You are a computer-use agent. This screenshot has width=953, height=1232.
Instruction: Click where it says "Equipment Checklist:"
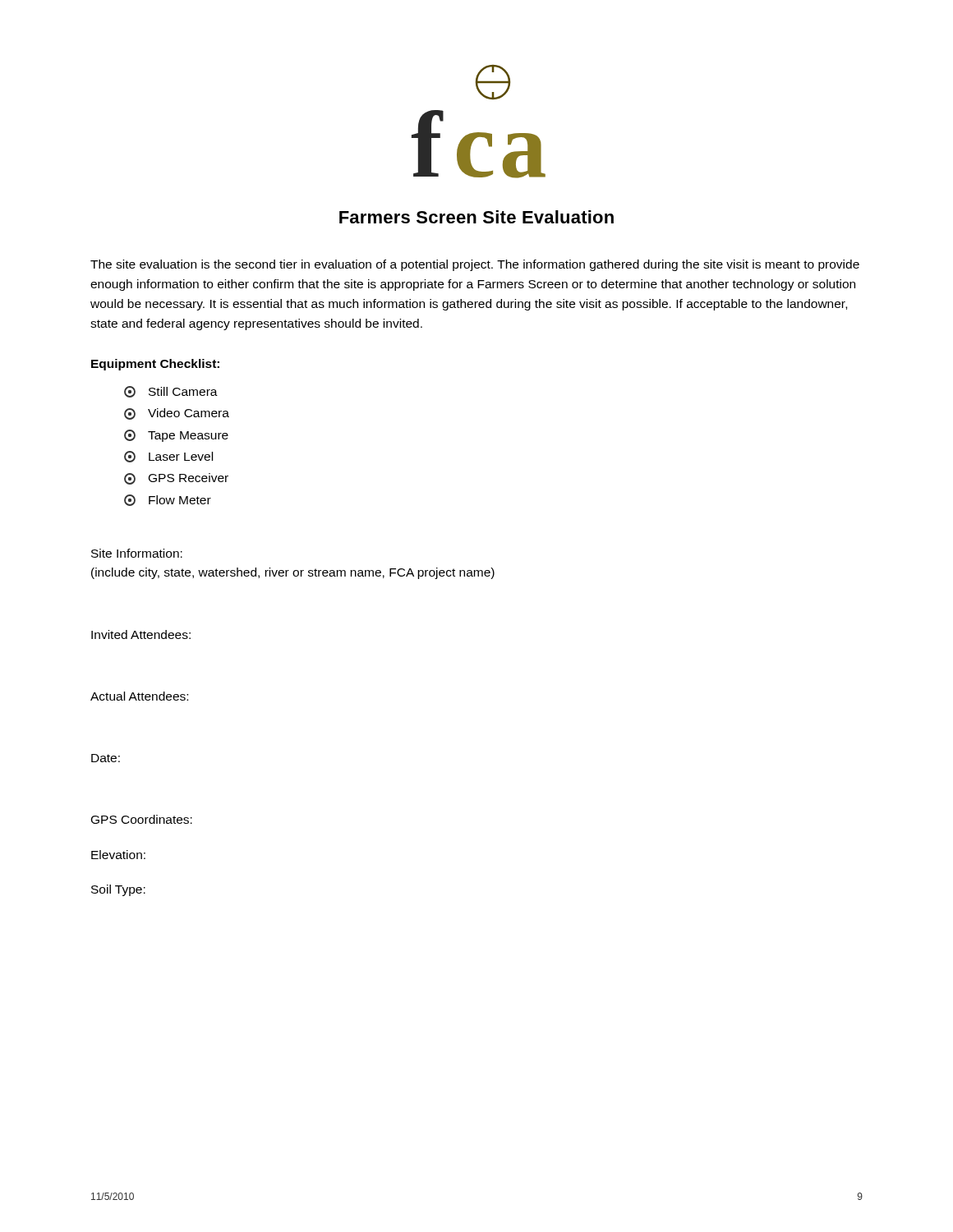click(x=155, y=364)
